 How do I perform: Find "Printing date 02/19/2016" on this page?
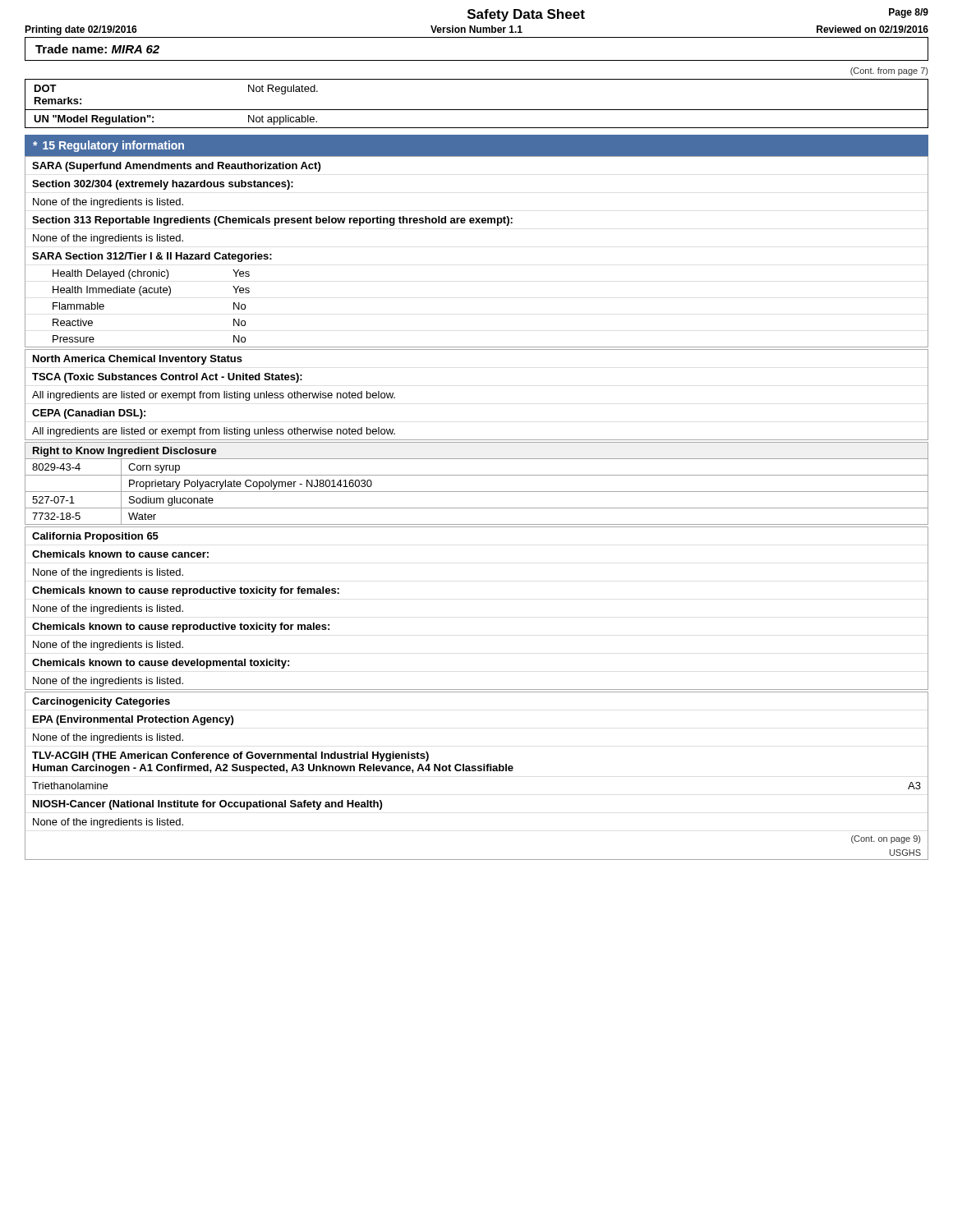(x=81, y=30)
